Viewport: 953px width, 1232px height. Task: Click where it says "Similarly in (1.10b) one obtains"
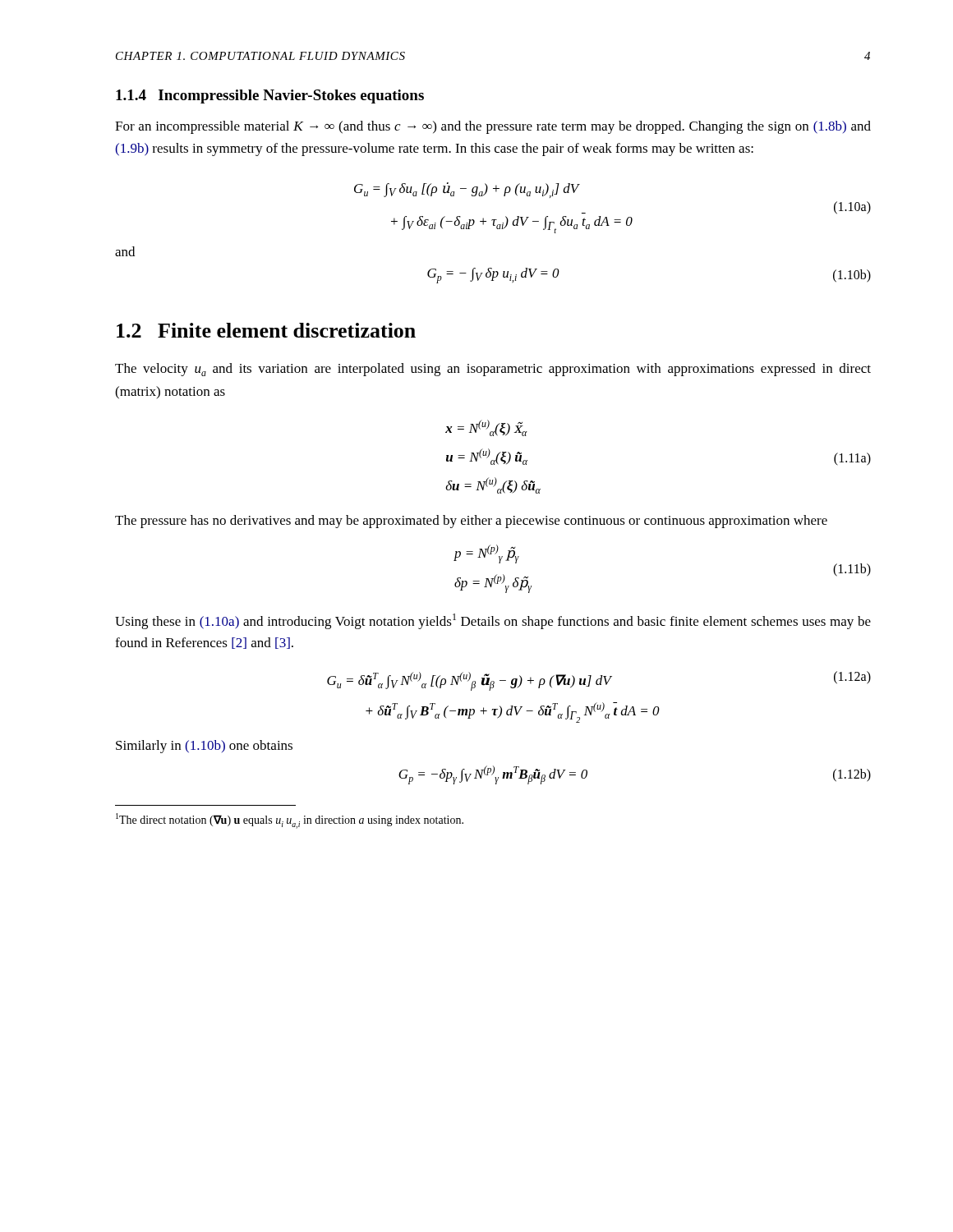pos(204,746)
